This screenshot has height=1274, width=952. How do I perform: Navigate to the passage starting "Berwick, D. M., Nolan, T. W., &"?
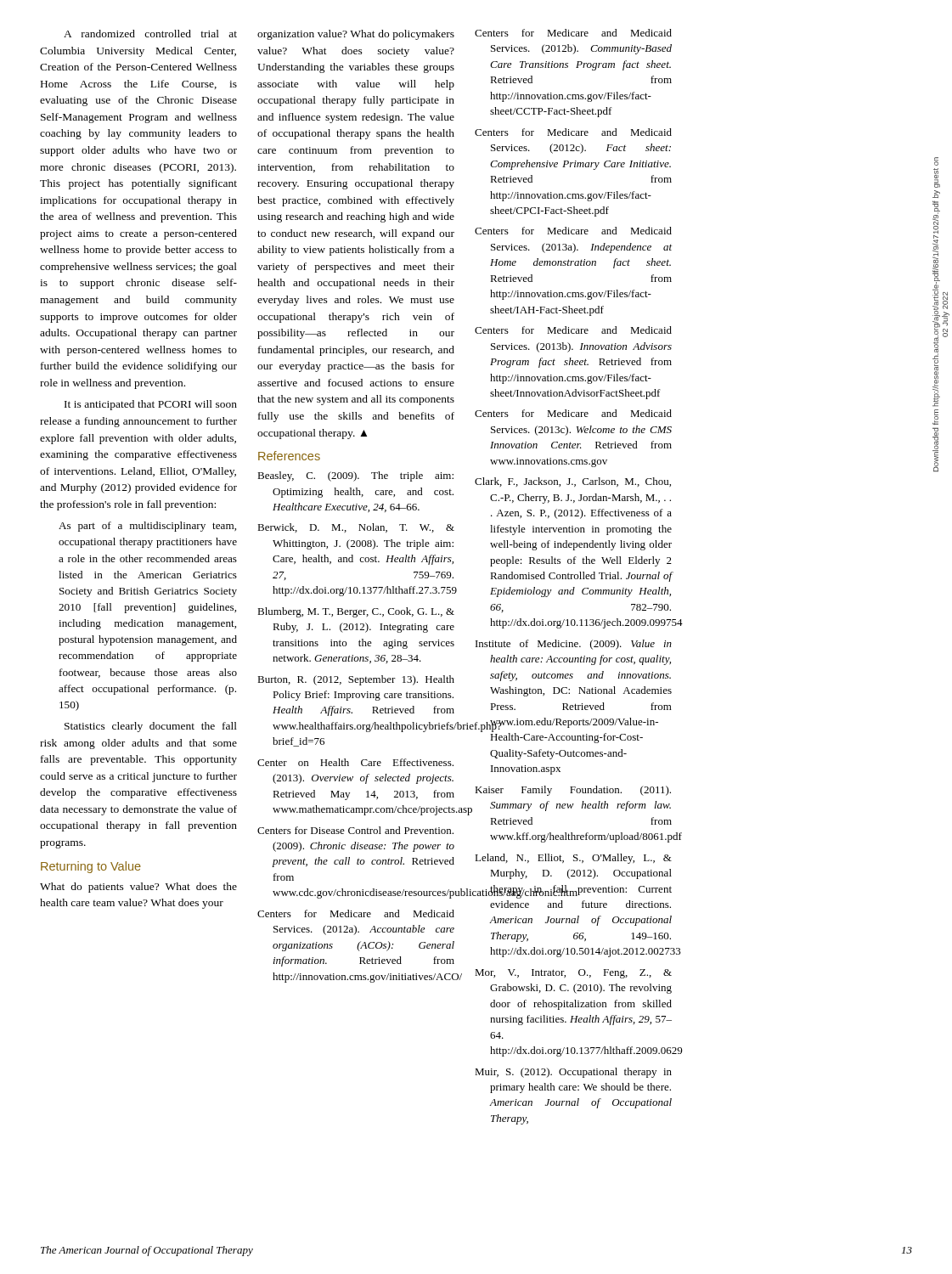356,559
